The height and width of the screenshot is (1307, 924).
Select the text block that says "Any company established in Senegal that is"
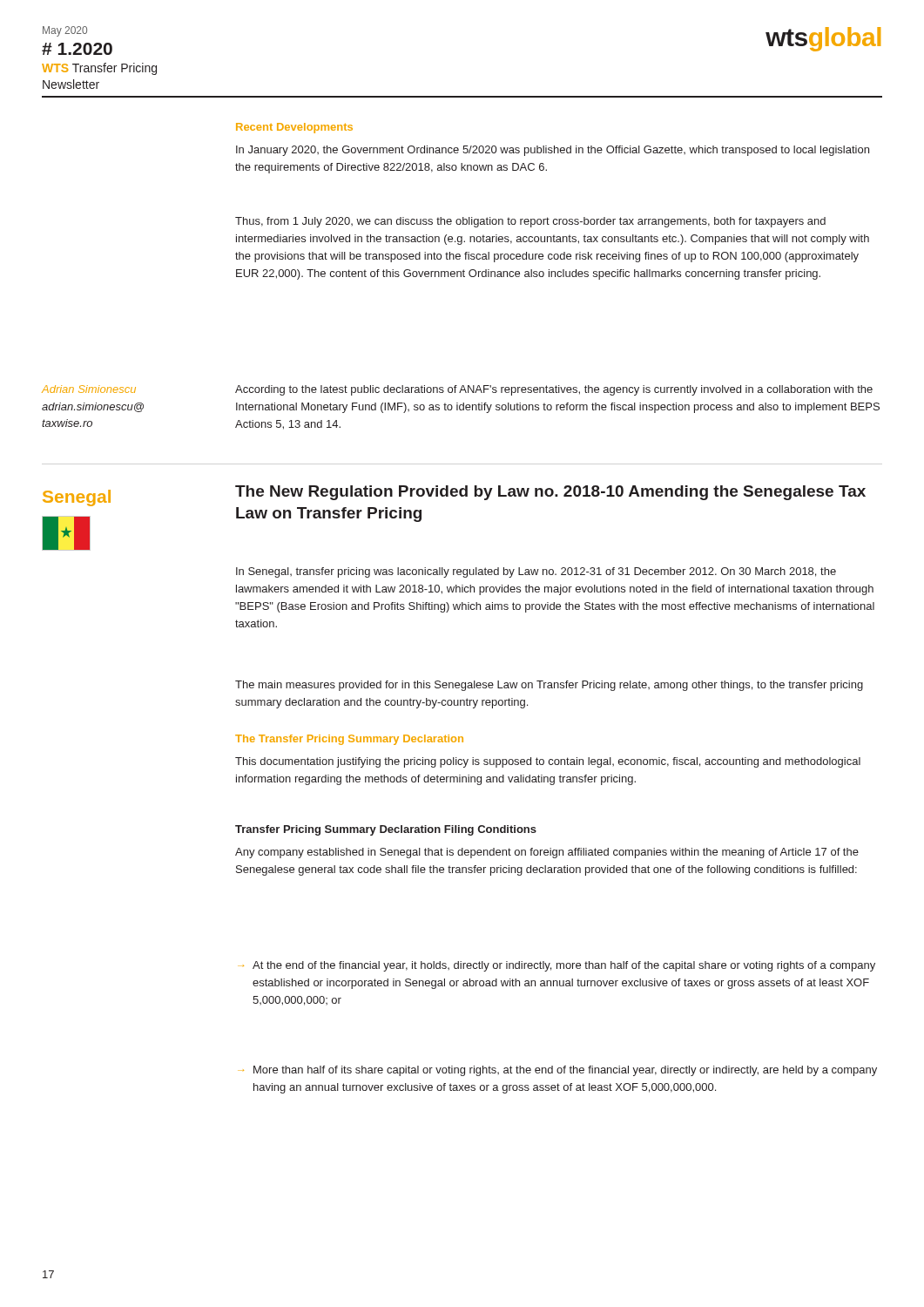(x=547, y=861)
